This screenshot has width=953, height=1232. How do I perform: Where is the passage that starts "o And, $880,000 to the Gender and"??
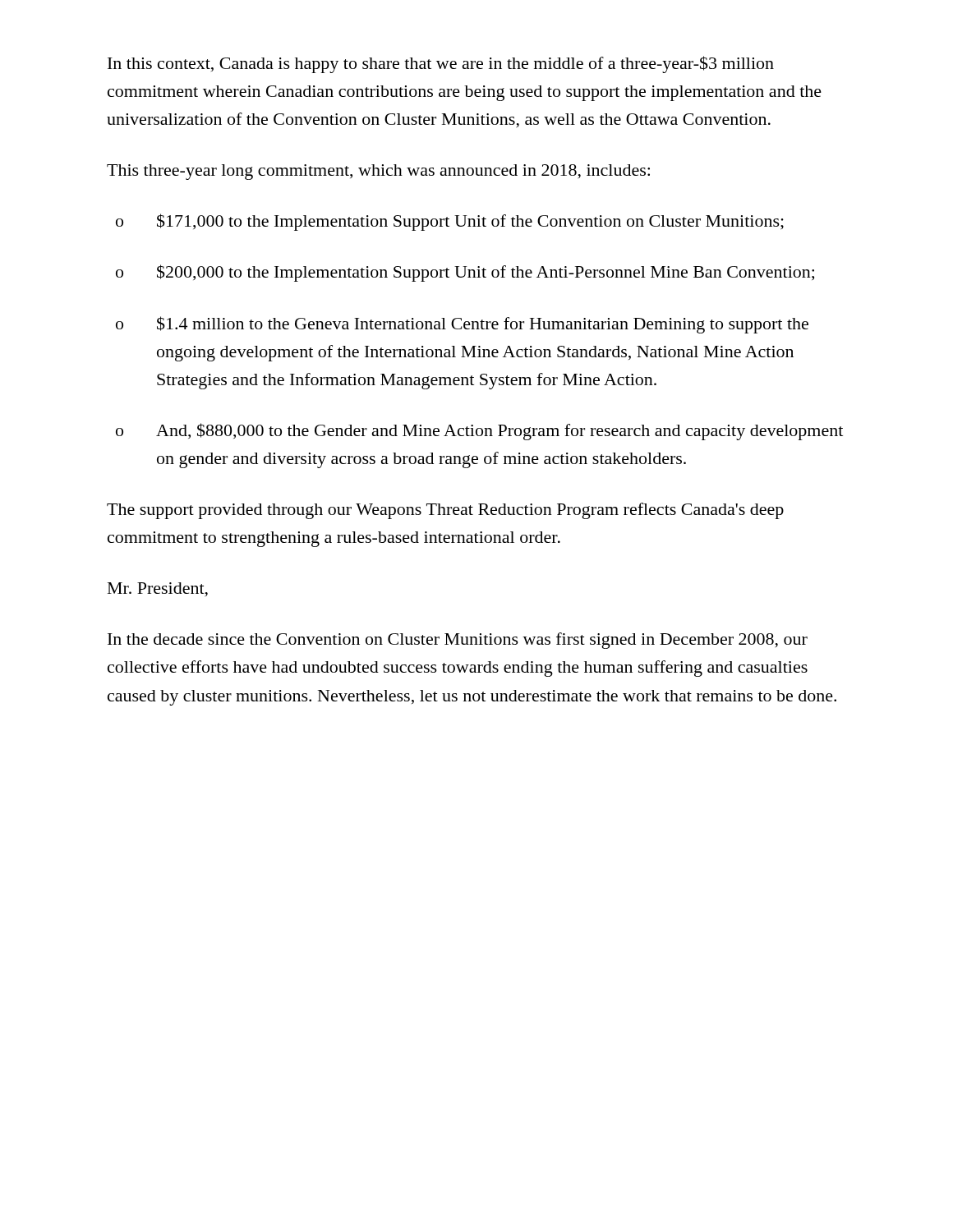coord(476,444)
